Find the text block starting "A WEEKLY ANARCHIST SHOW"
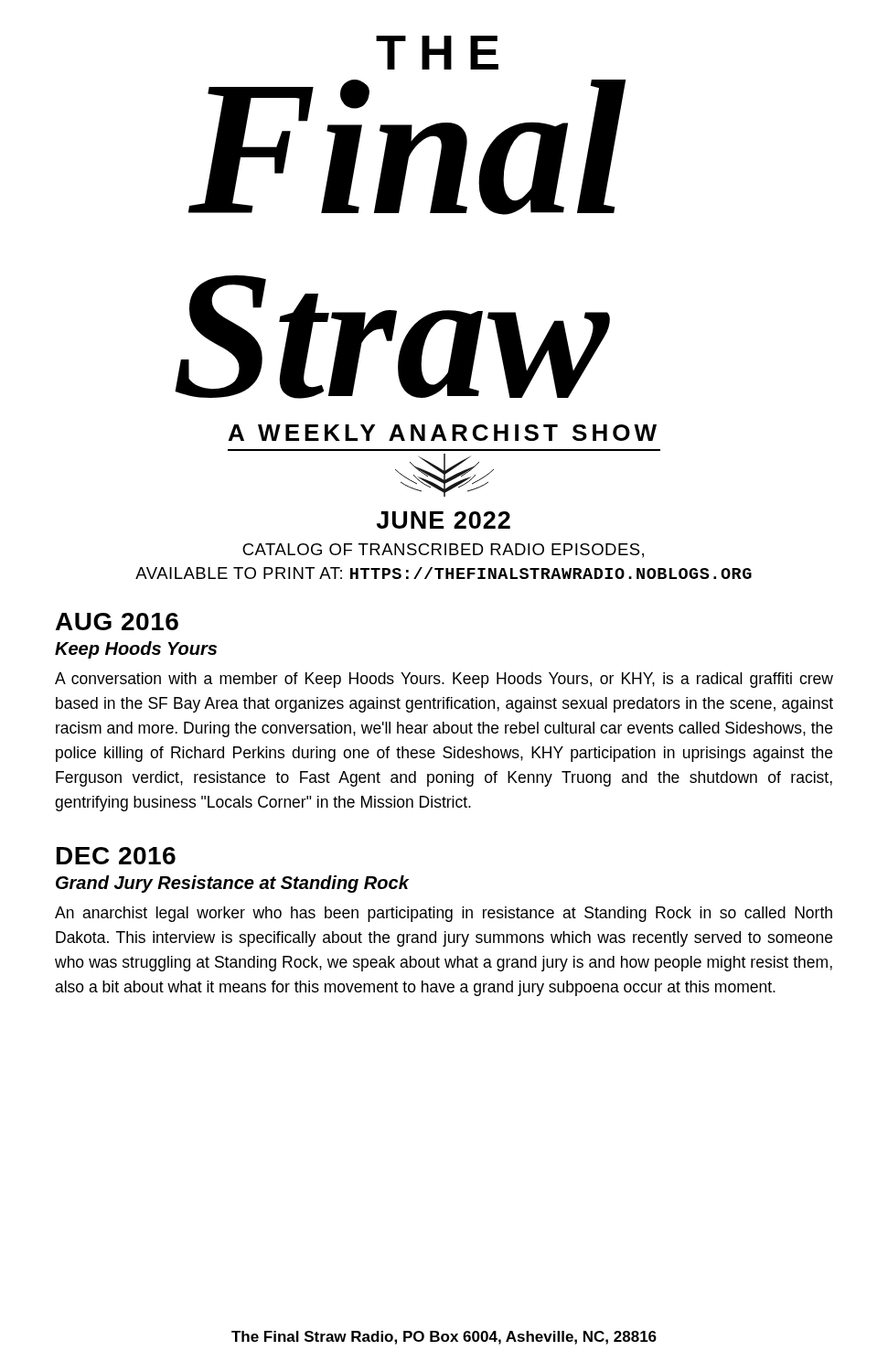Image resolution: width=888 pixels, height=1372 pixels. [444, 433]
